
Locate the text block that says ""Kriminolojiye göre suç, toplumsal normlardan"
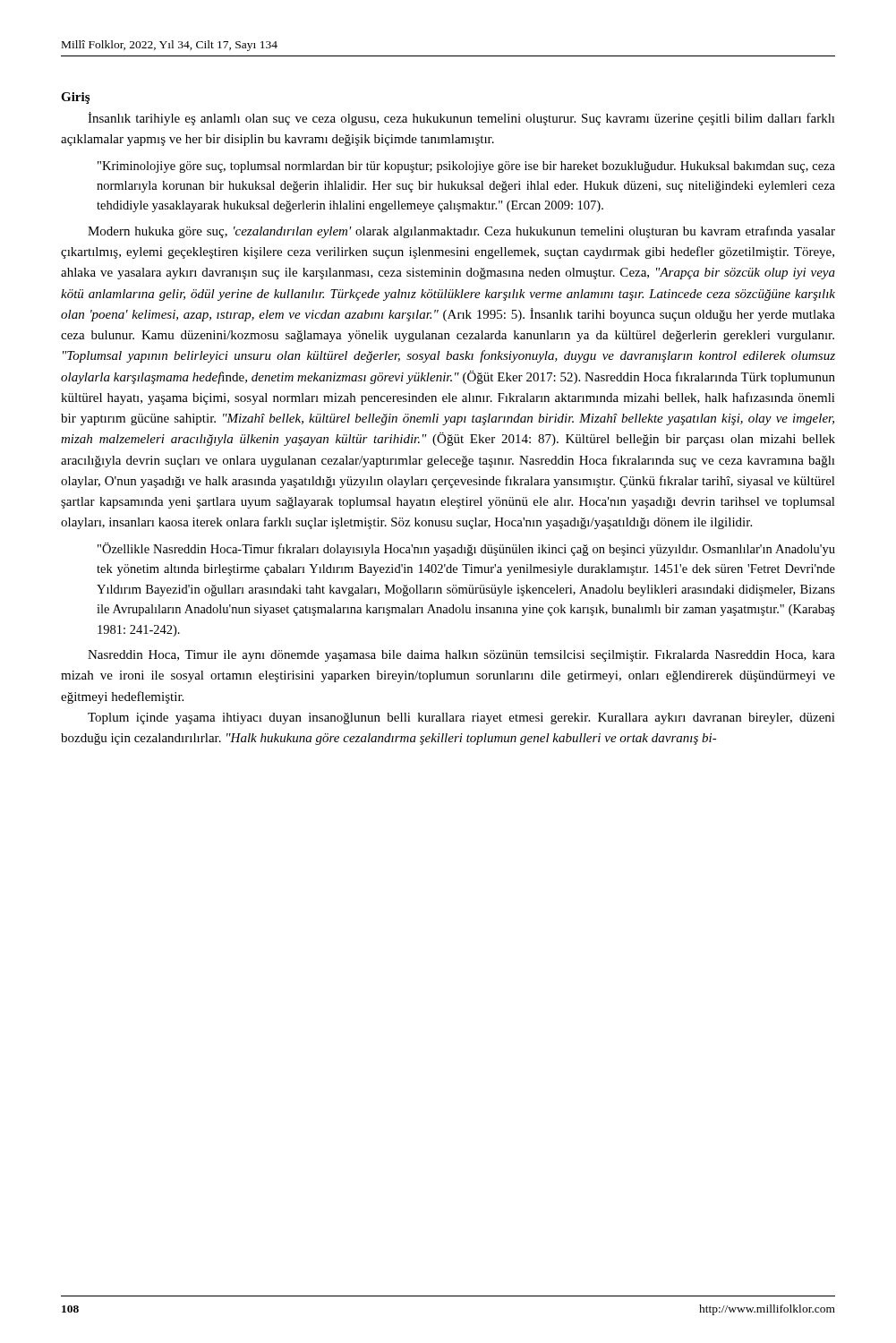click(466, 185)
